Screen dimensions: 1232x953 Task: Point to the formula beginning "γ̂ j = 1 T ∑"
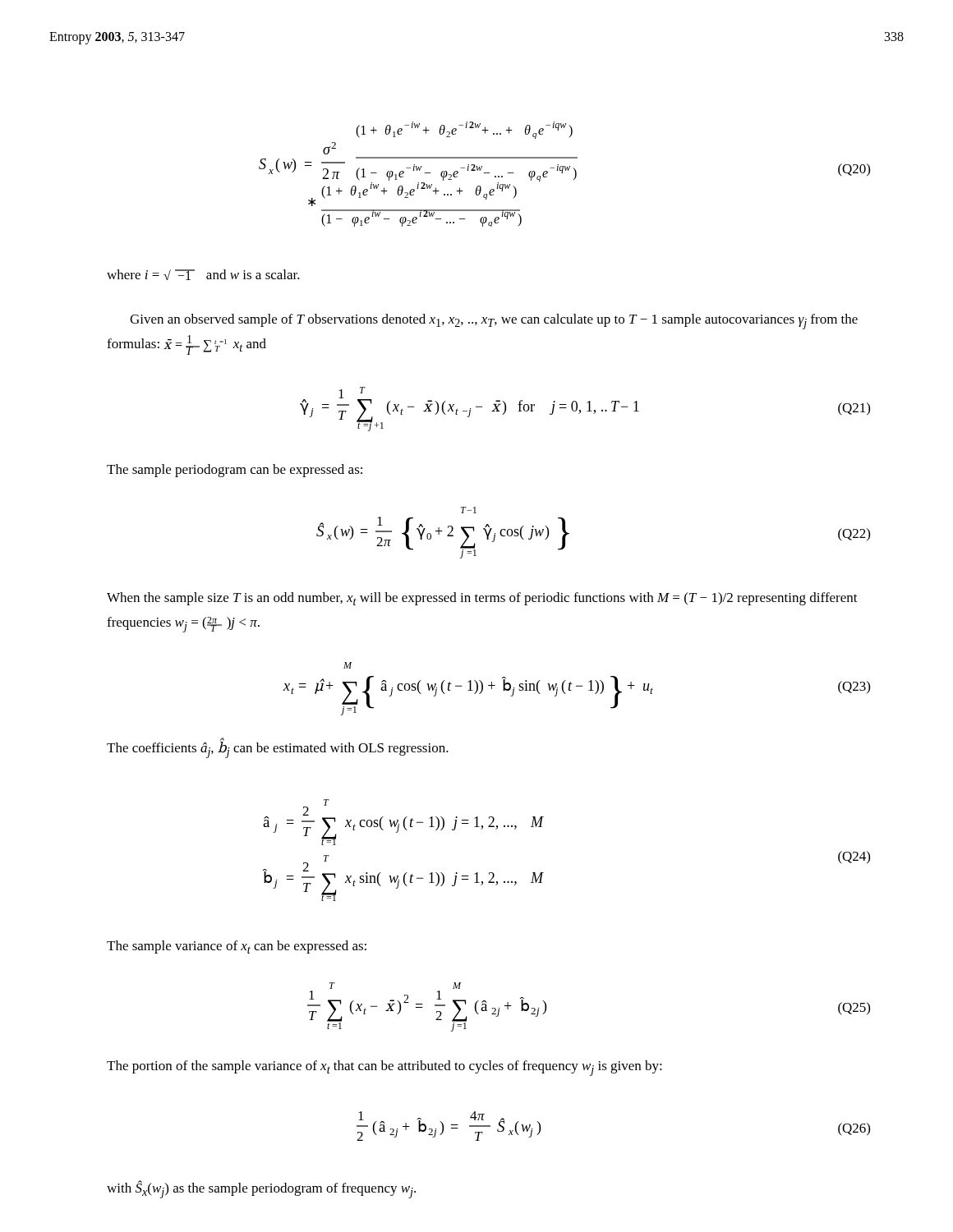click(565, 408)
